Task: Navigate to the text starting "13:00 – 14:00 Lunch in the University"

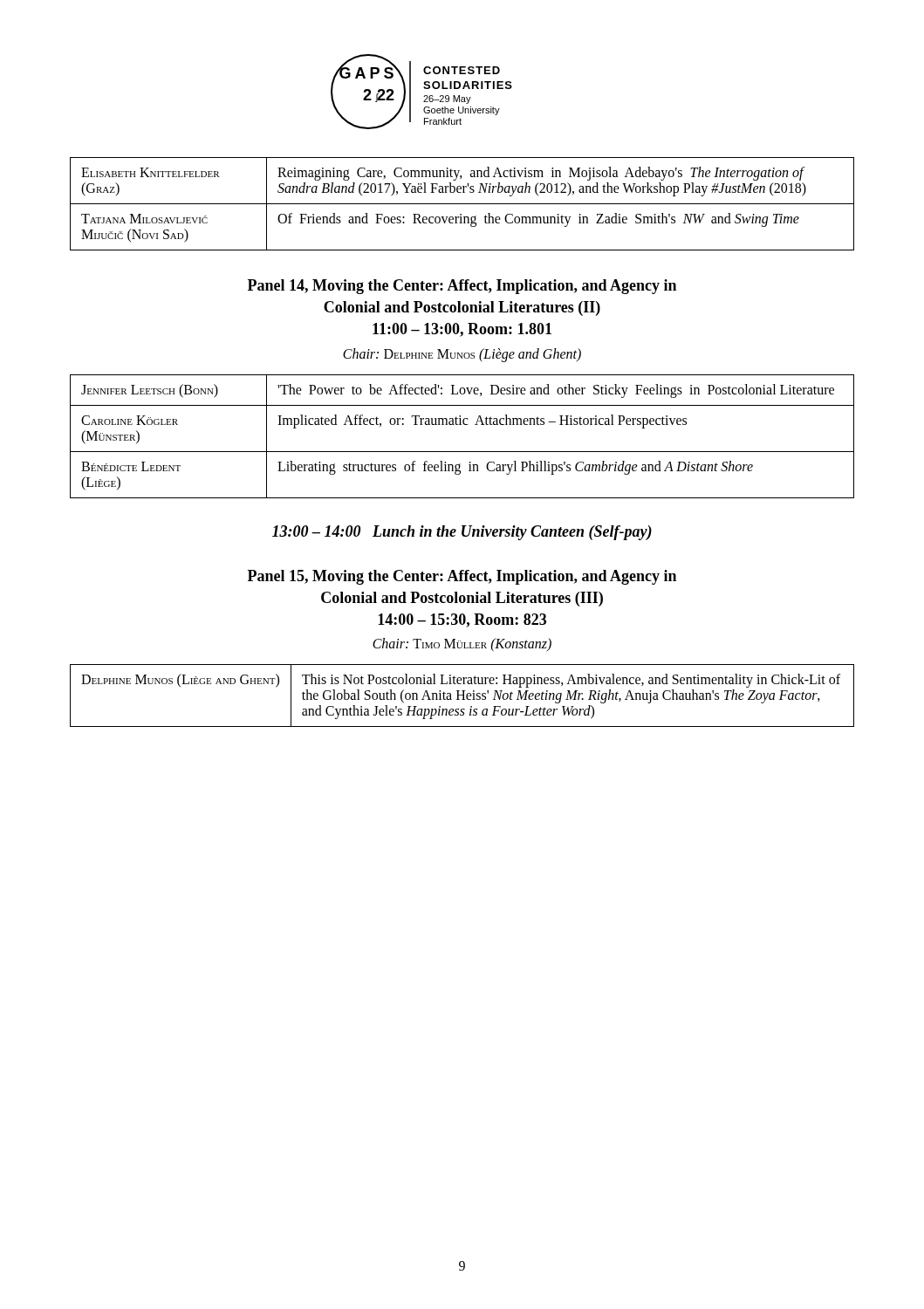Action: (462, 531)
